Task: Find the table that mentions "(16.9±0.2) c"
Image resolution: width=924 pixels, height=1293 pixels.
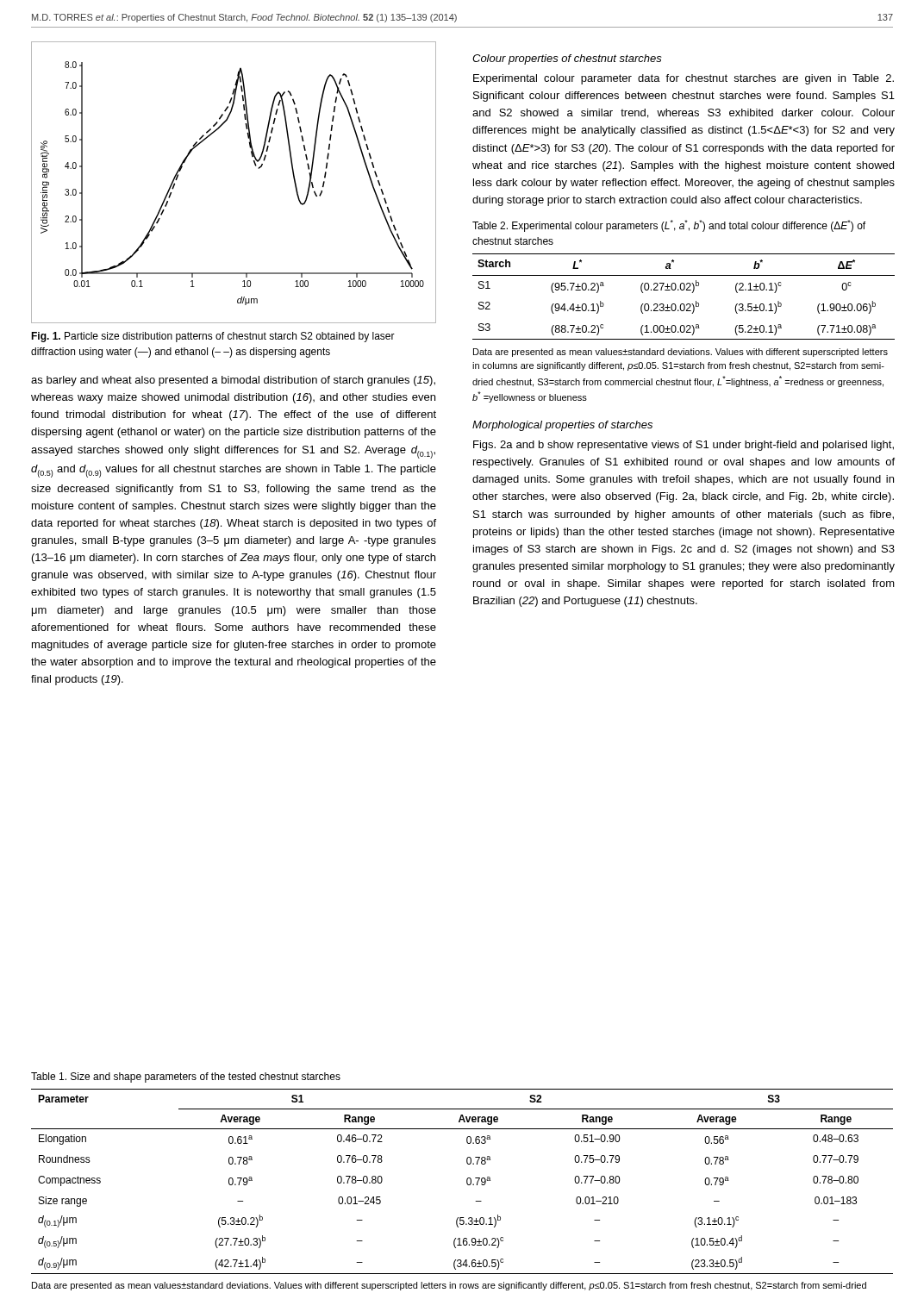Action: click(462, 1181)
